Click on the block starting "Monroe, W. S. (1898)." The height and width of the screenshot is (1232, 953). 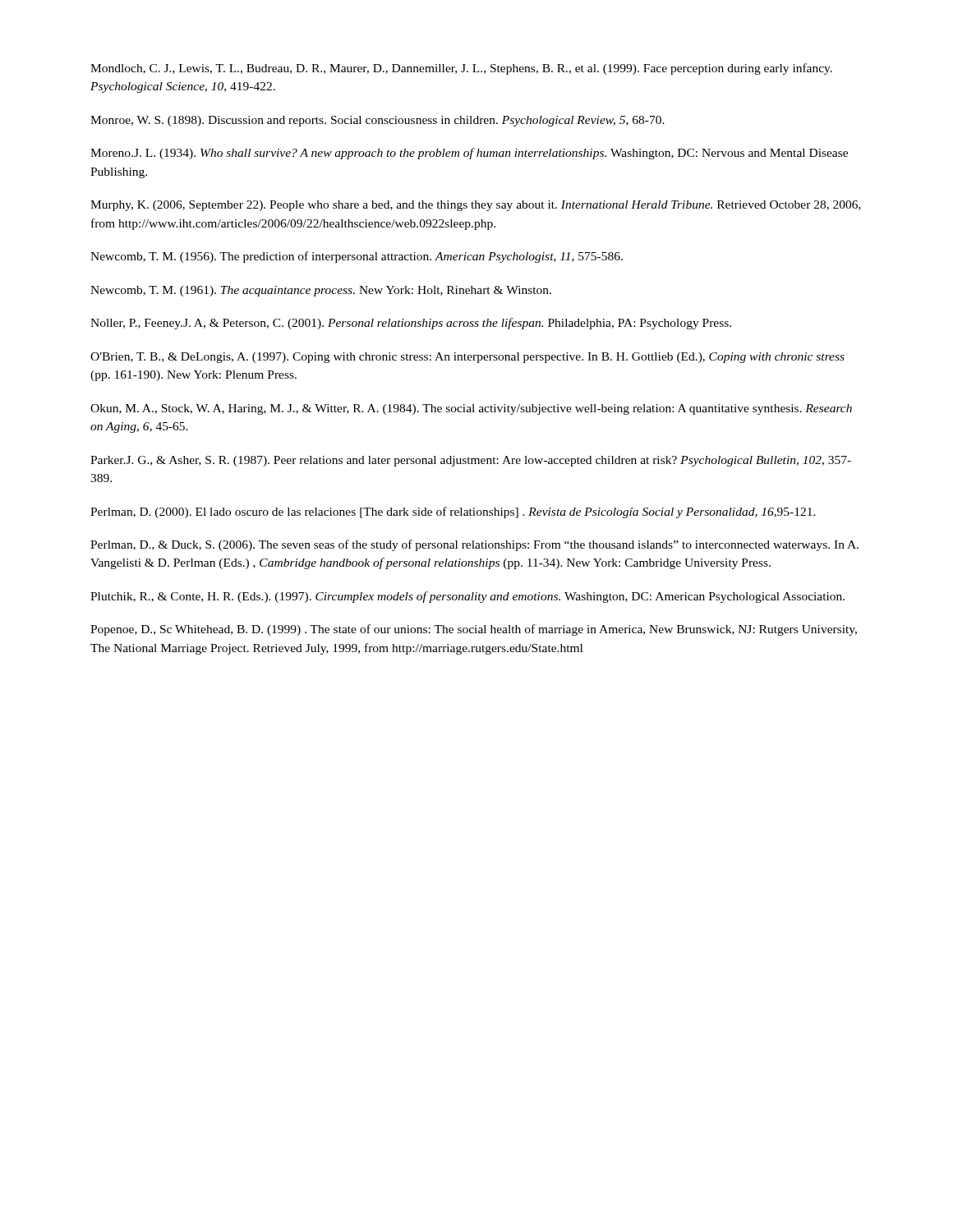[x=378, y=119]
